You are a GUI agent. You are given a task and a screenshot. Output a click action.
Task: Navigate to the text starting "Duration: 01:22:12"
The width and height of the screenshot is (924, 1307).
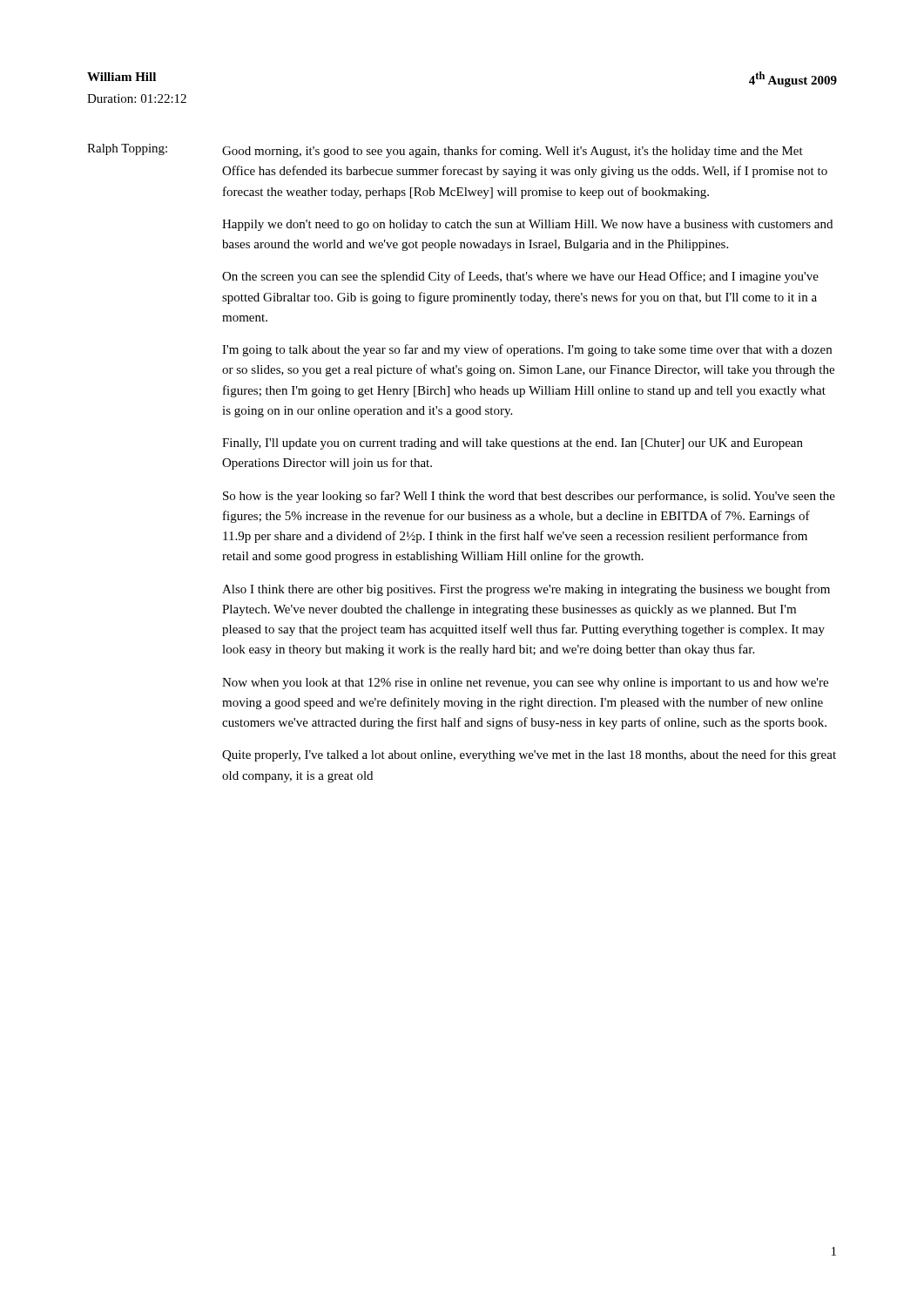137,98
